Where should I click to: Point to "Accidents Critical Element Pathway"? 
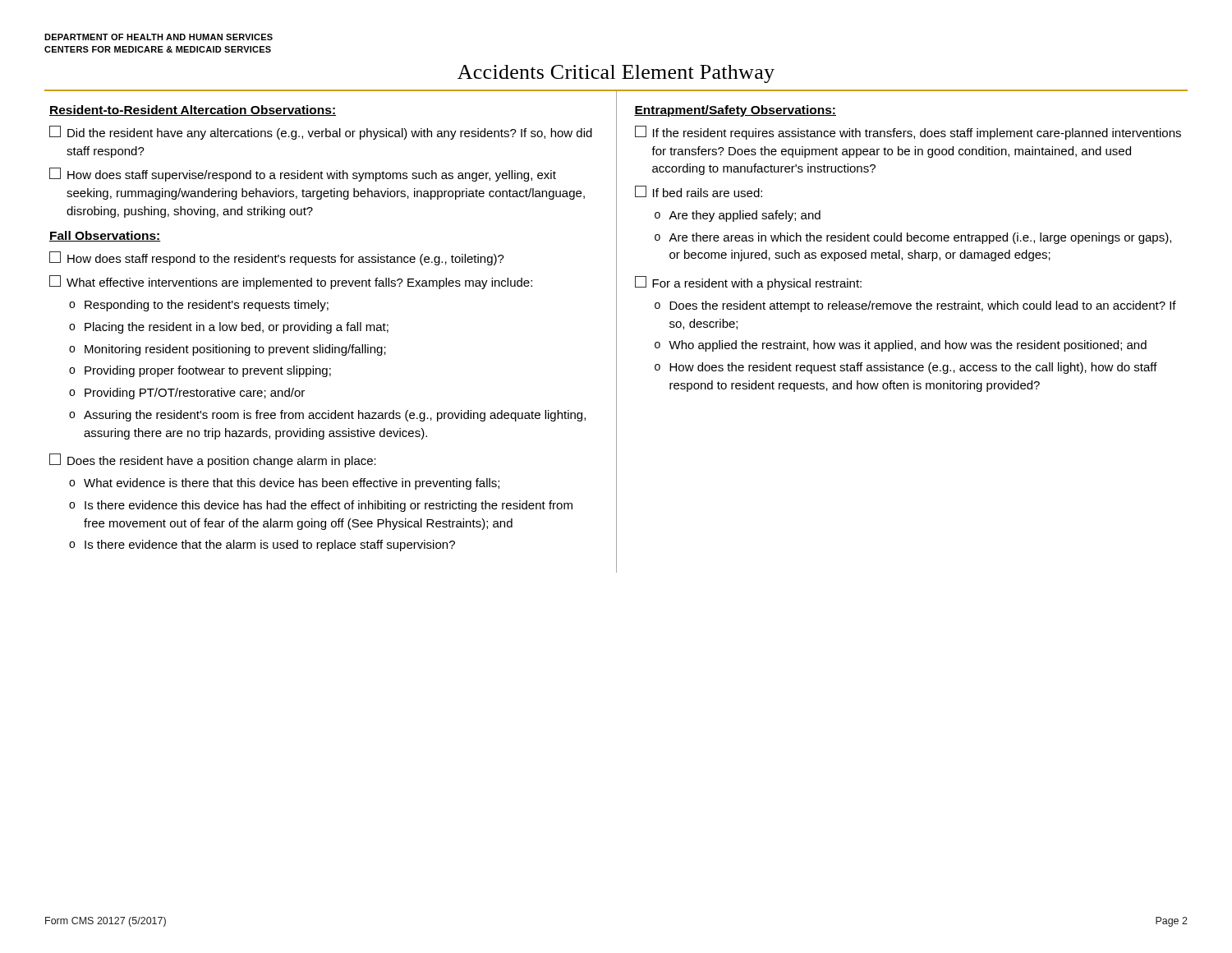point(616,72)
